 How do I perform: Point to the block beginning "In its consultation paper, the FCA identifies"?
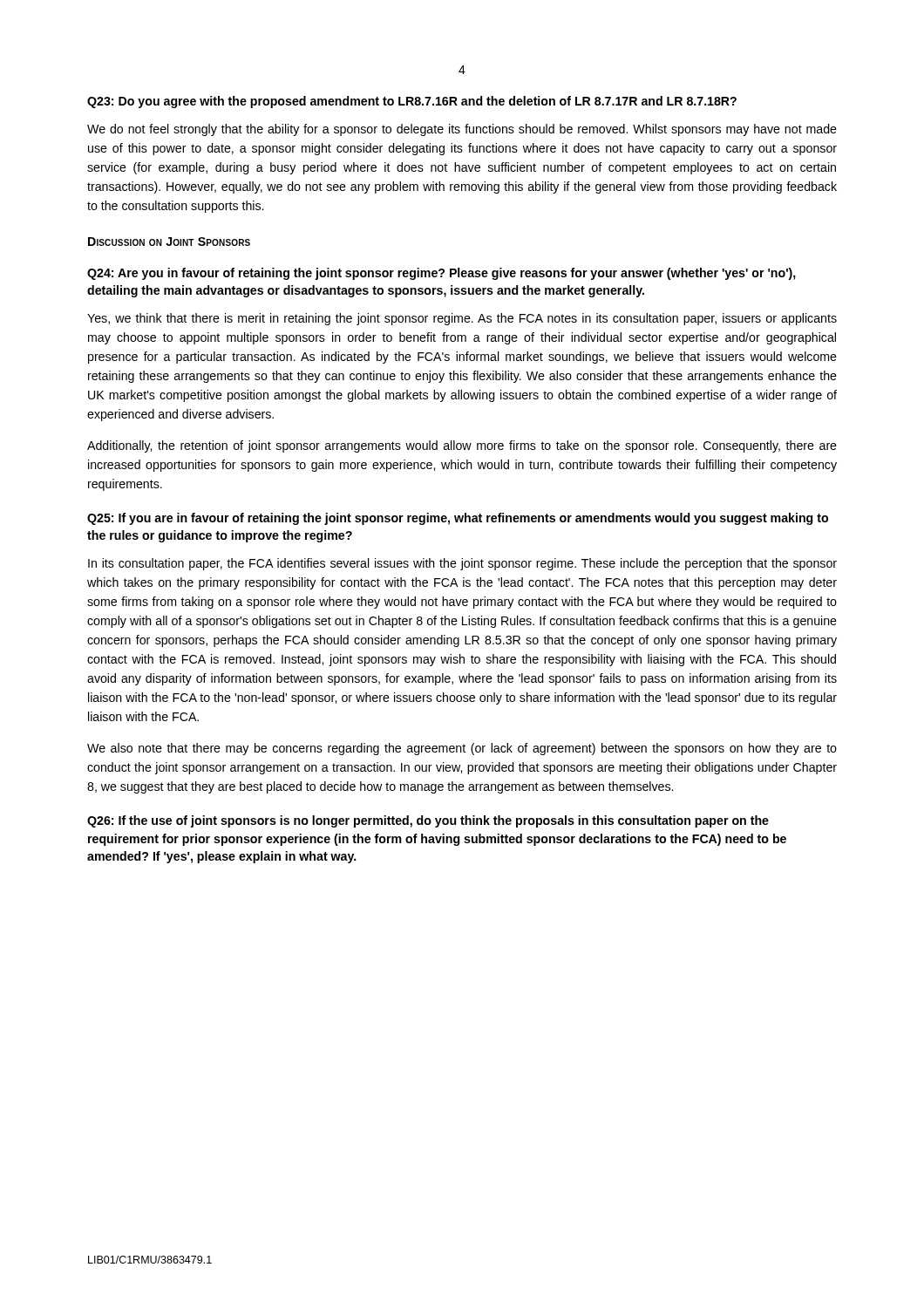tap(462, 640)
